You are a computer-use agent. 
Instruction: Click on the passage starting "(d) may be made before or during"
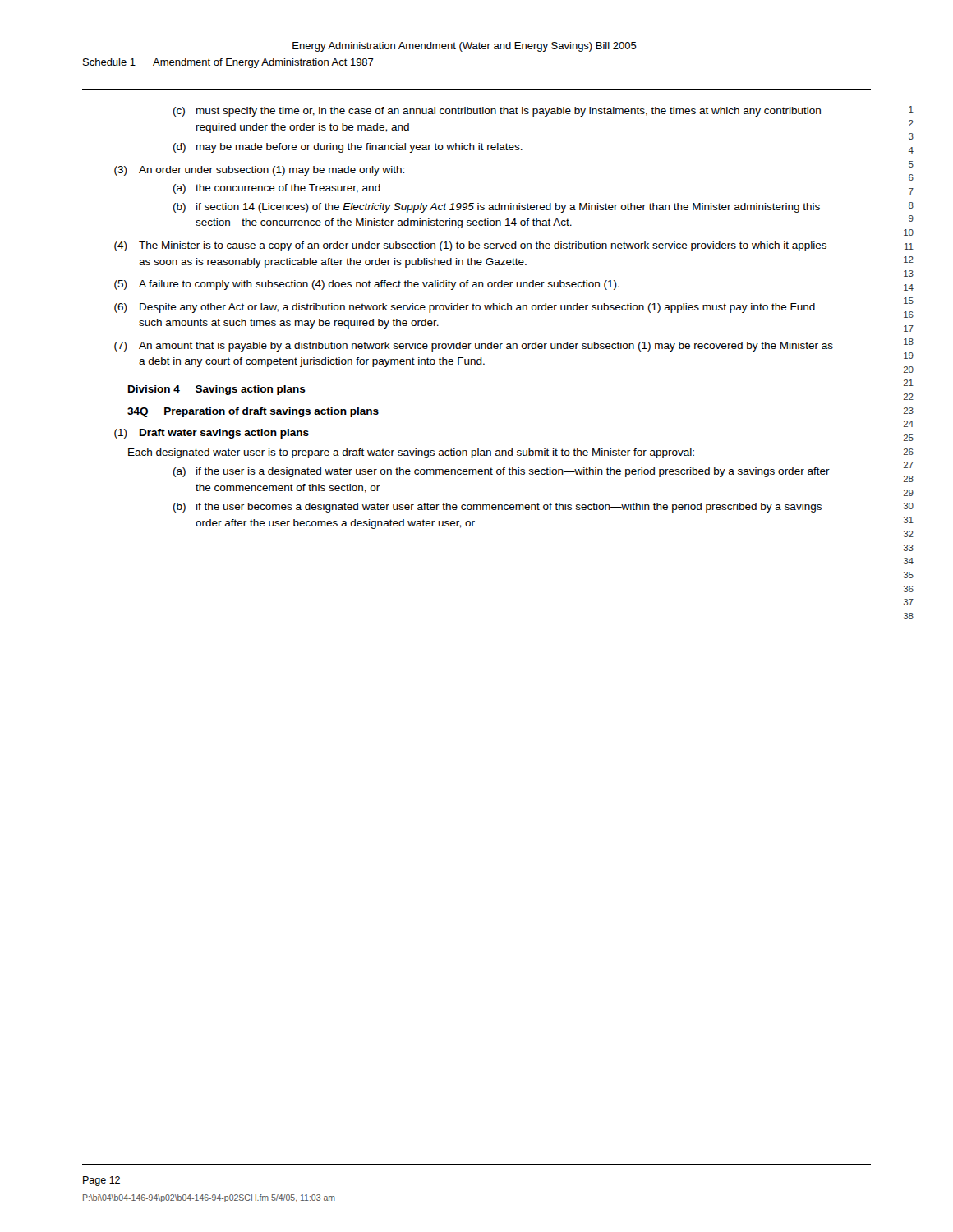[x=460, y=147]
